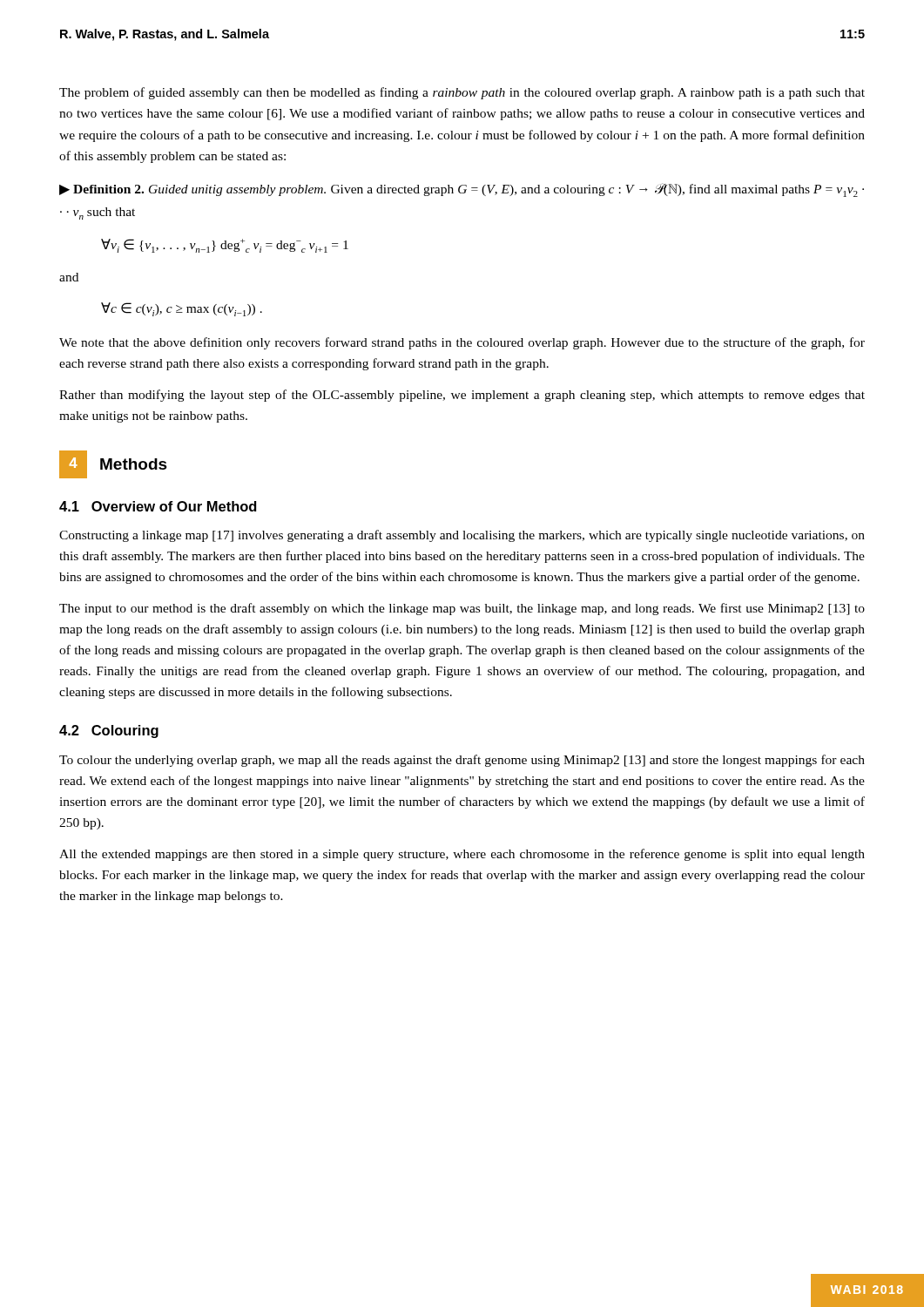Locate the block of text that opens with "Constructing a linkage map [17] involves generating a"
The height and width of the screenshot is (1307, 924).
click(x=462, y=556)
